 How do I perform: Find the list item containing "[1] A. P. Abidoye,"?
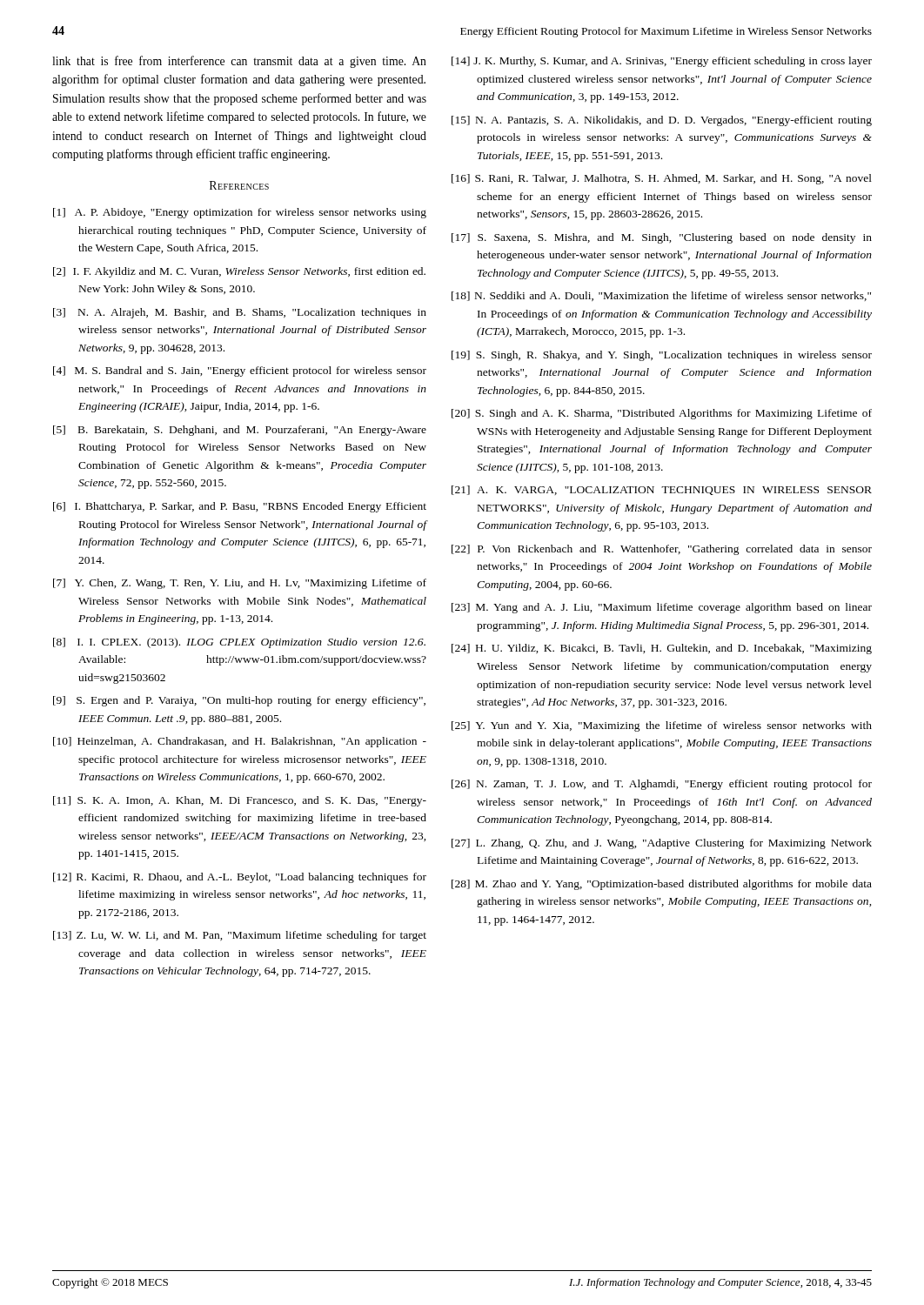click(x=239, y=230)
